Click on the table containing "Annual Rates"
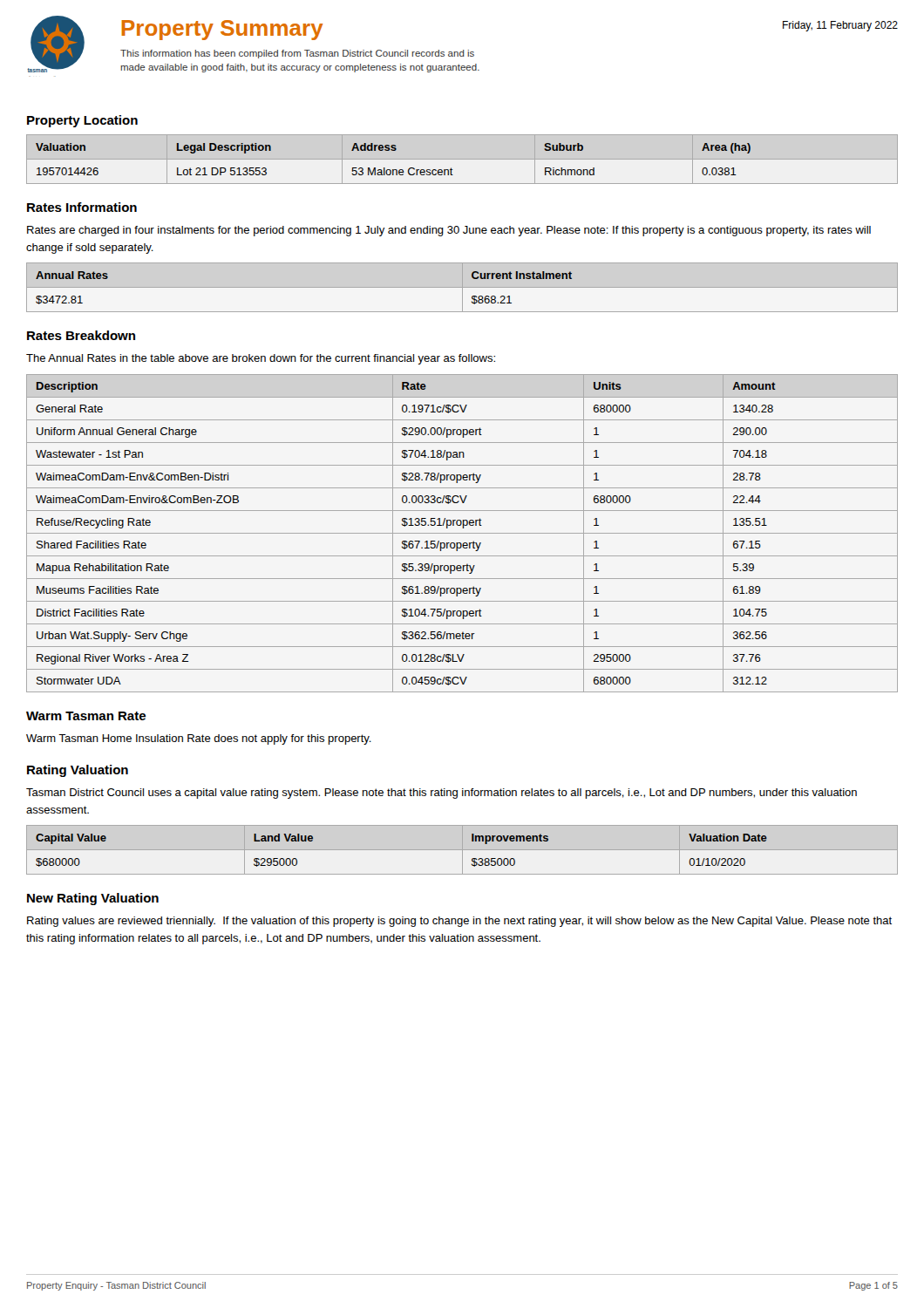 (462, 287)
